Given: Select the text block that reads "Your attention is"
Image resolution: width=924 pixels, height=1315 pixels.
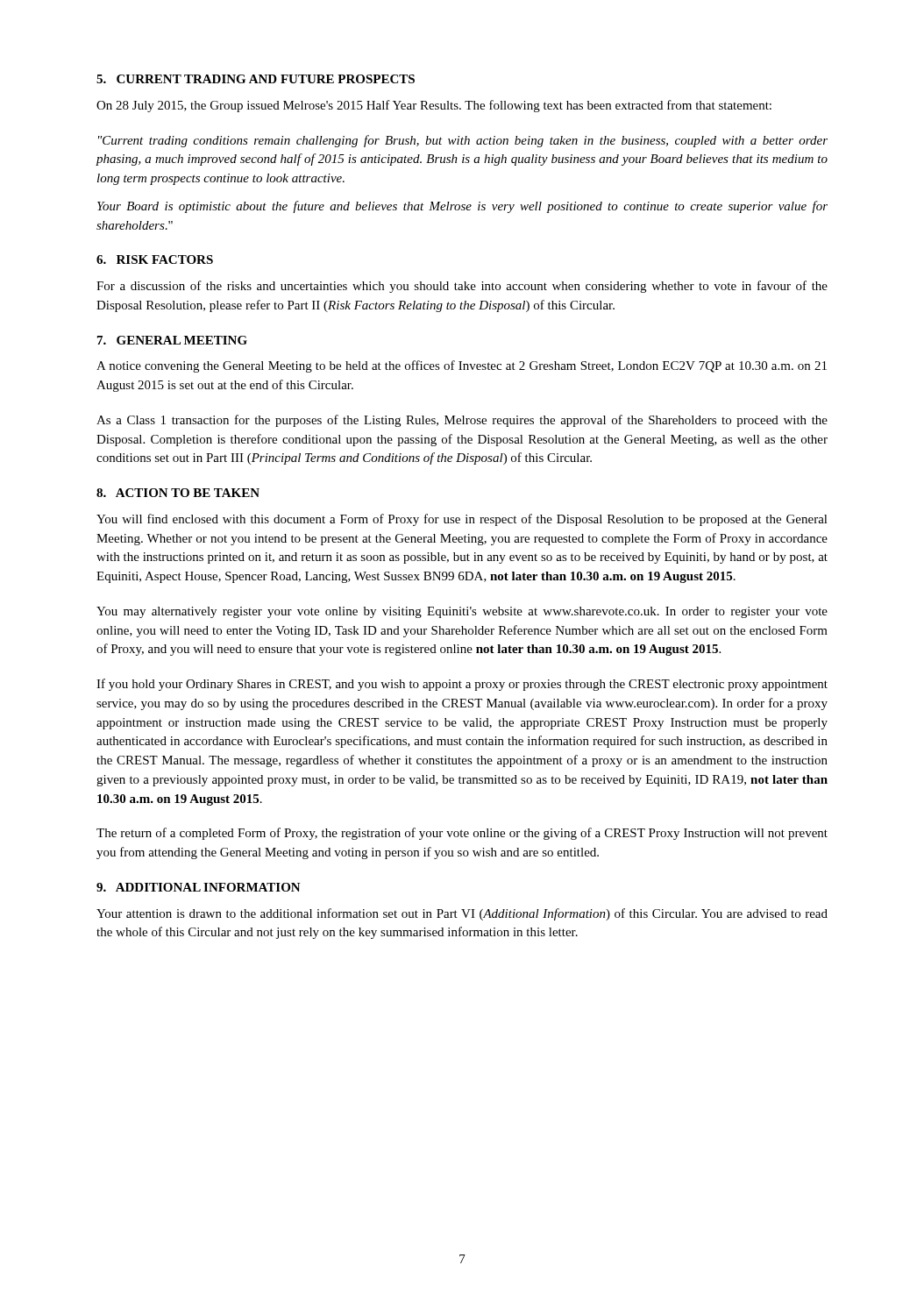Looking at the screenshot, I should tap(462, 923).
